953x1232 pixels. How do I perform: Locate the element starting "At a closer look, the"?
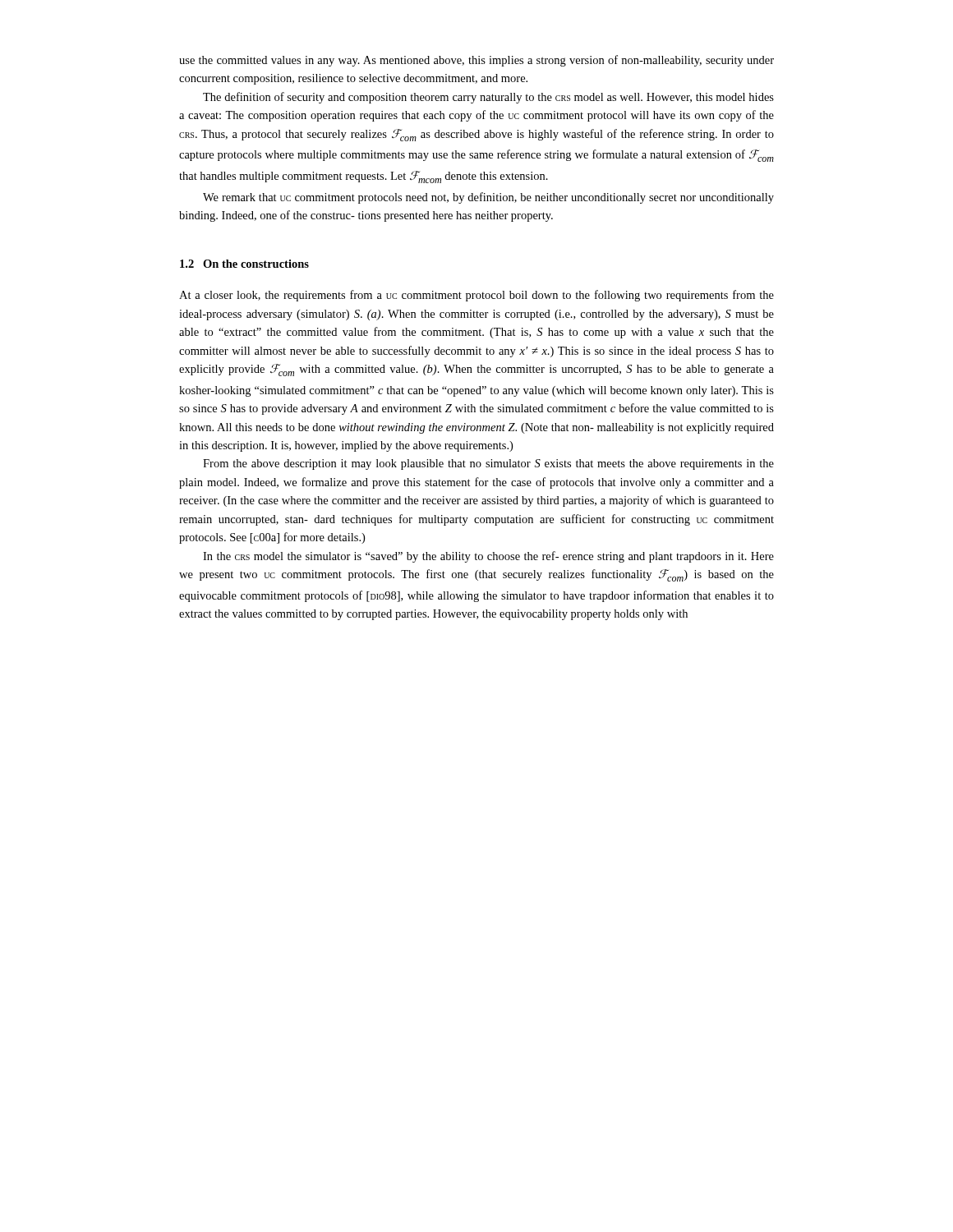tap(476, 455)
